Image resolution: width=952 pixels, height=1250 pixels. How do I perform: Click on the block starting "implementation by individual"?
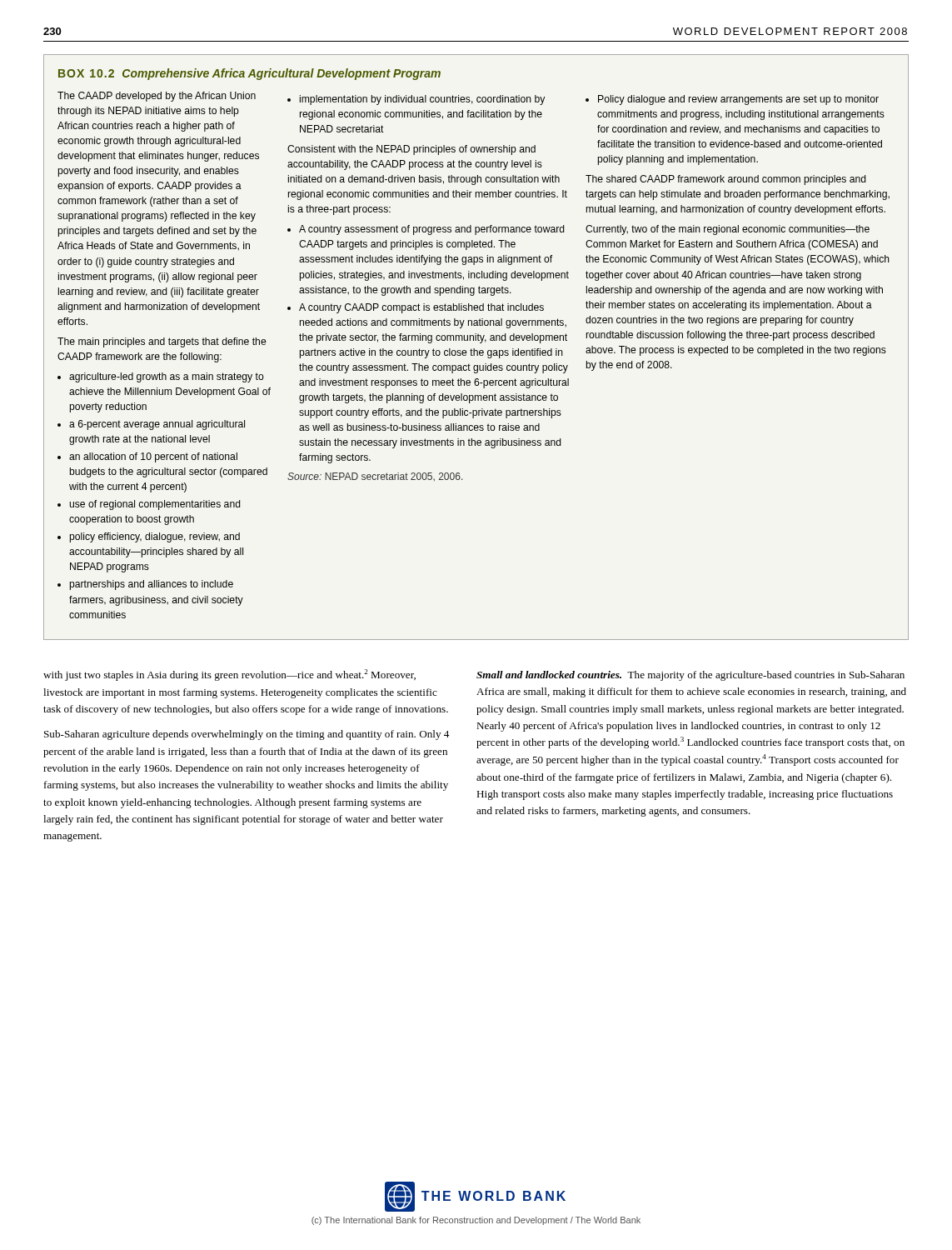(422, 114)
